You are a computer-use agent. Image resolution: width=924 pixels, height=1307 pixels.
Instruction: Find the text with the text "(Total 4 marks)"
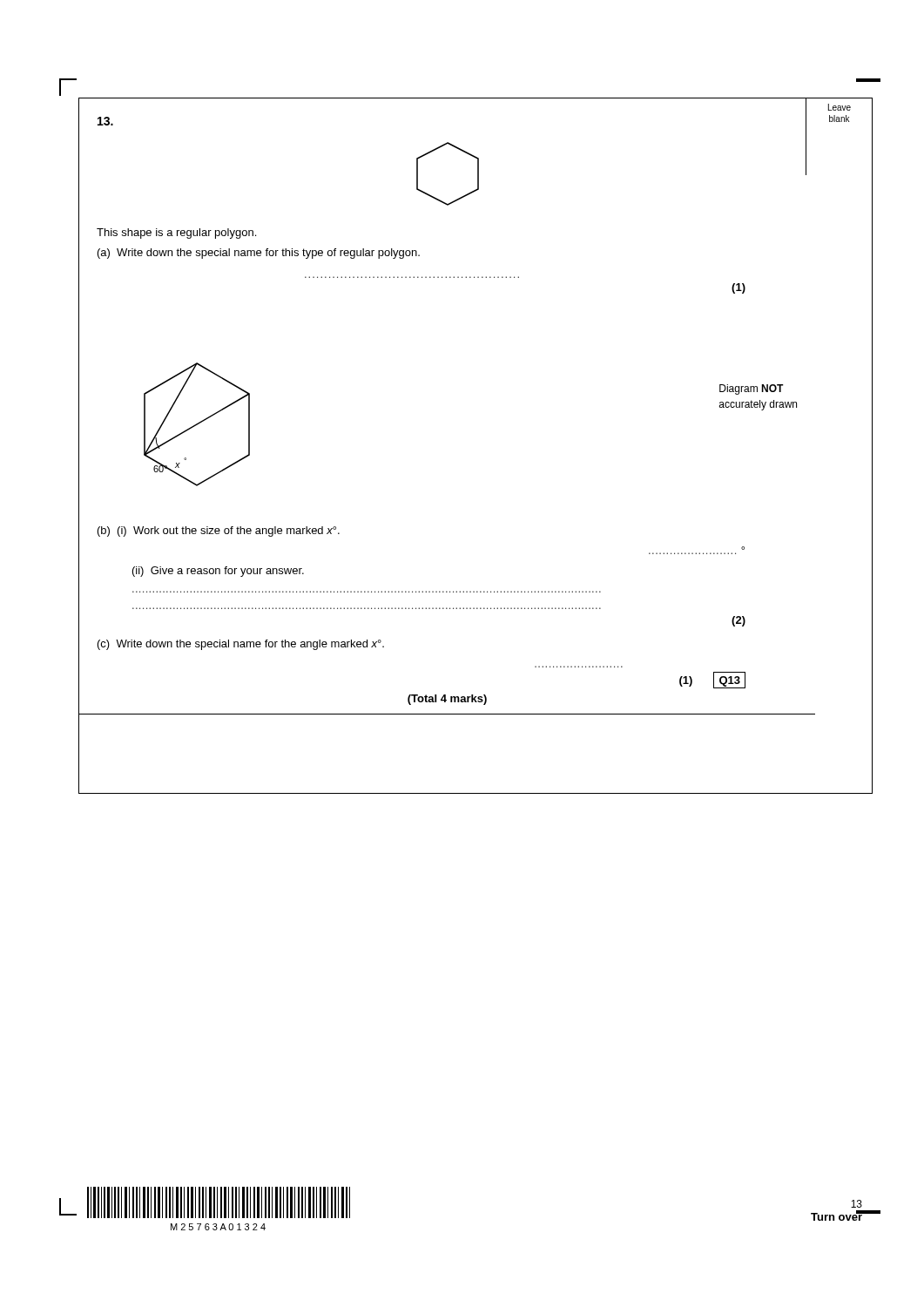coord(447,698)
